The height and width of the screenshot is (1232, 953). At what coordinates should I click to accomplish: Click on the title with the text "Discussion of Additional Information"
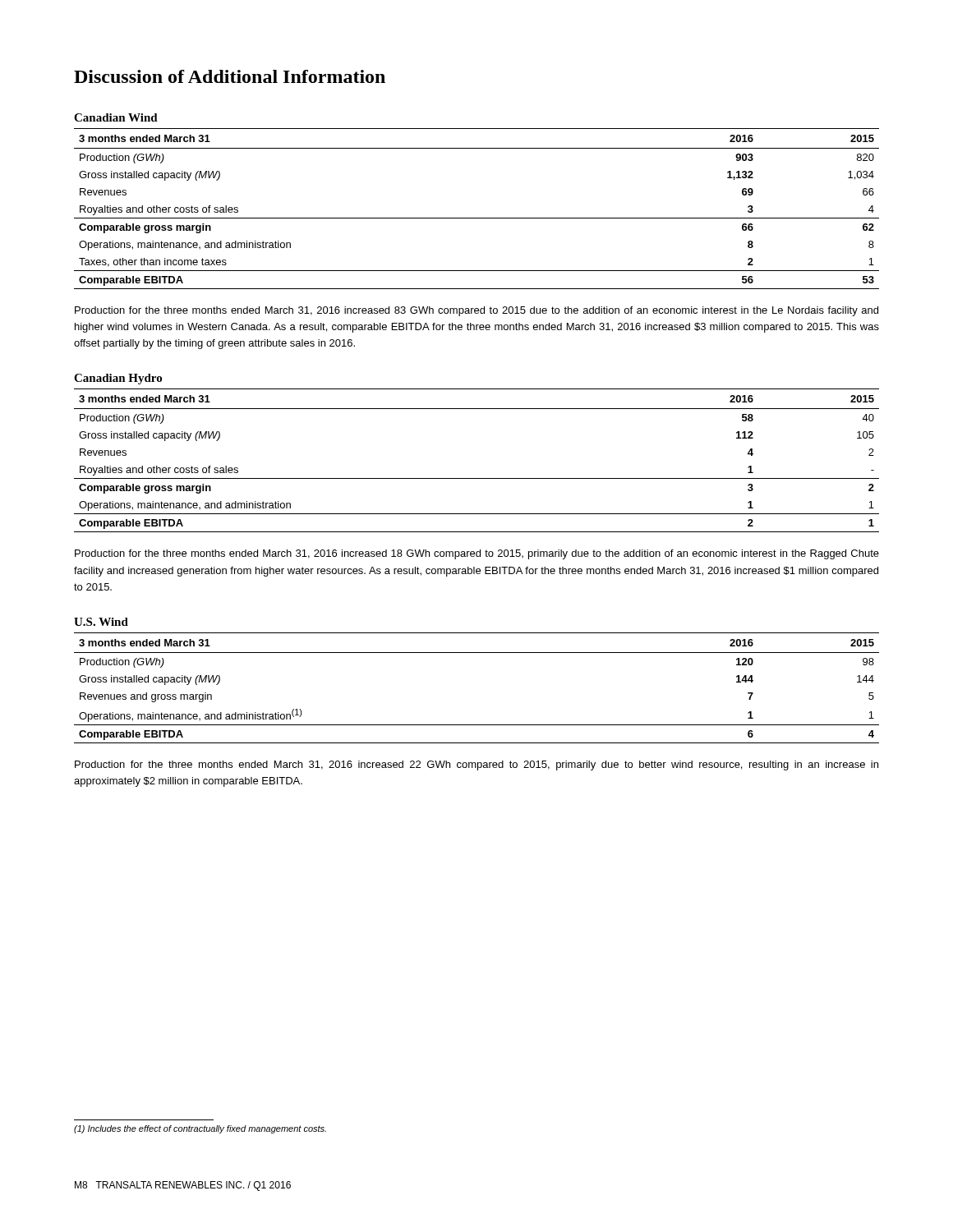pos(230,76)
